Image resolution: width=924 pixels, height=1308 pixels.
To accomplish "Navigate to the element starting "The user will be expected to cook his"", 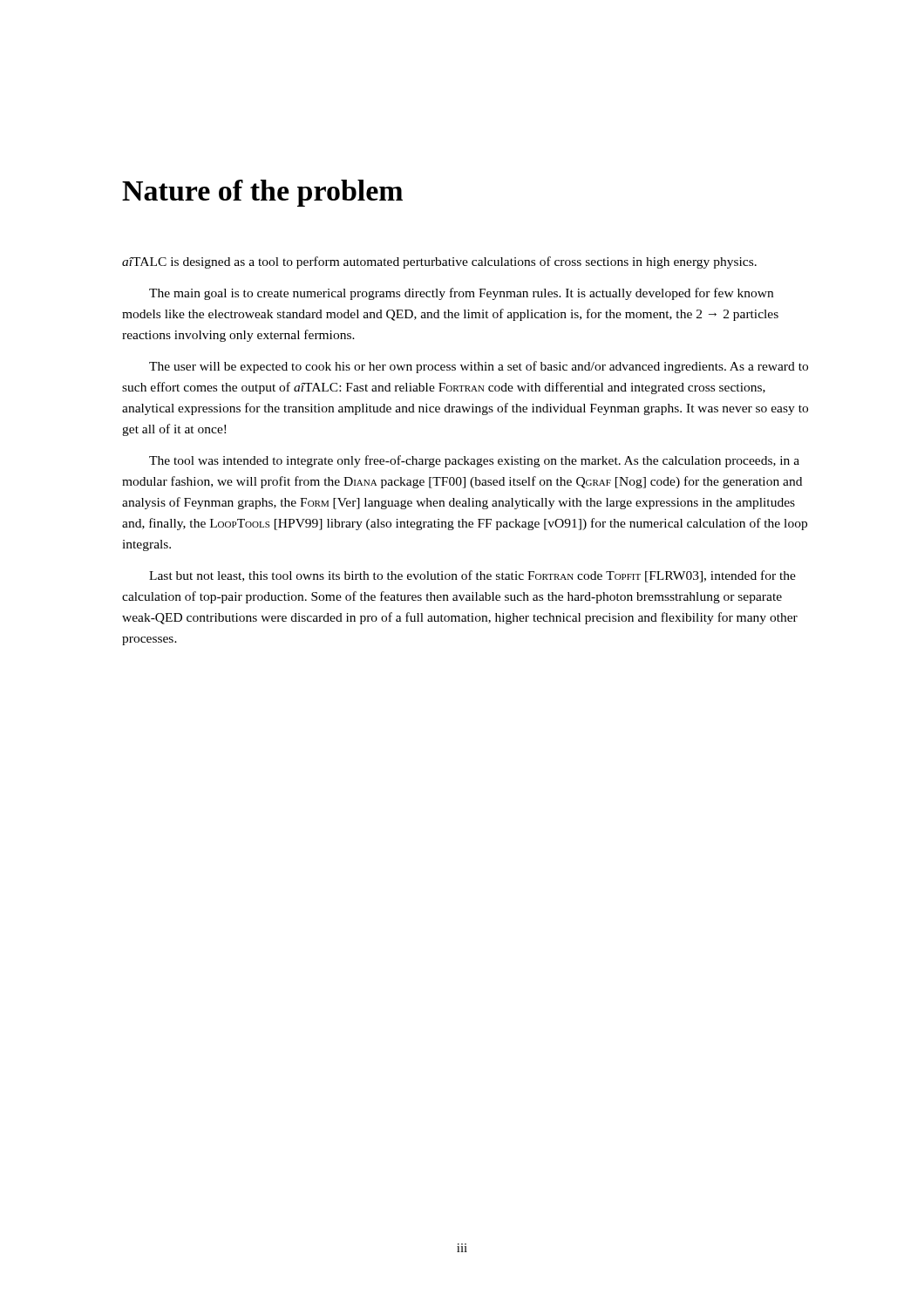I will (x=465, y=397).
